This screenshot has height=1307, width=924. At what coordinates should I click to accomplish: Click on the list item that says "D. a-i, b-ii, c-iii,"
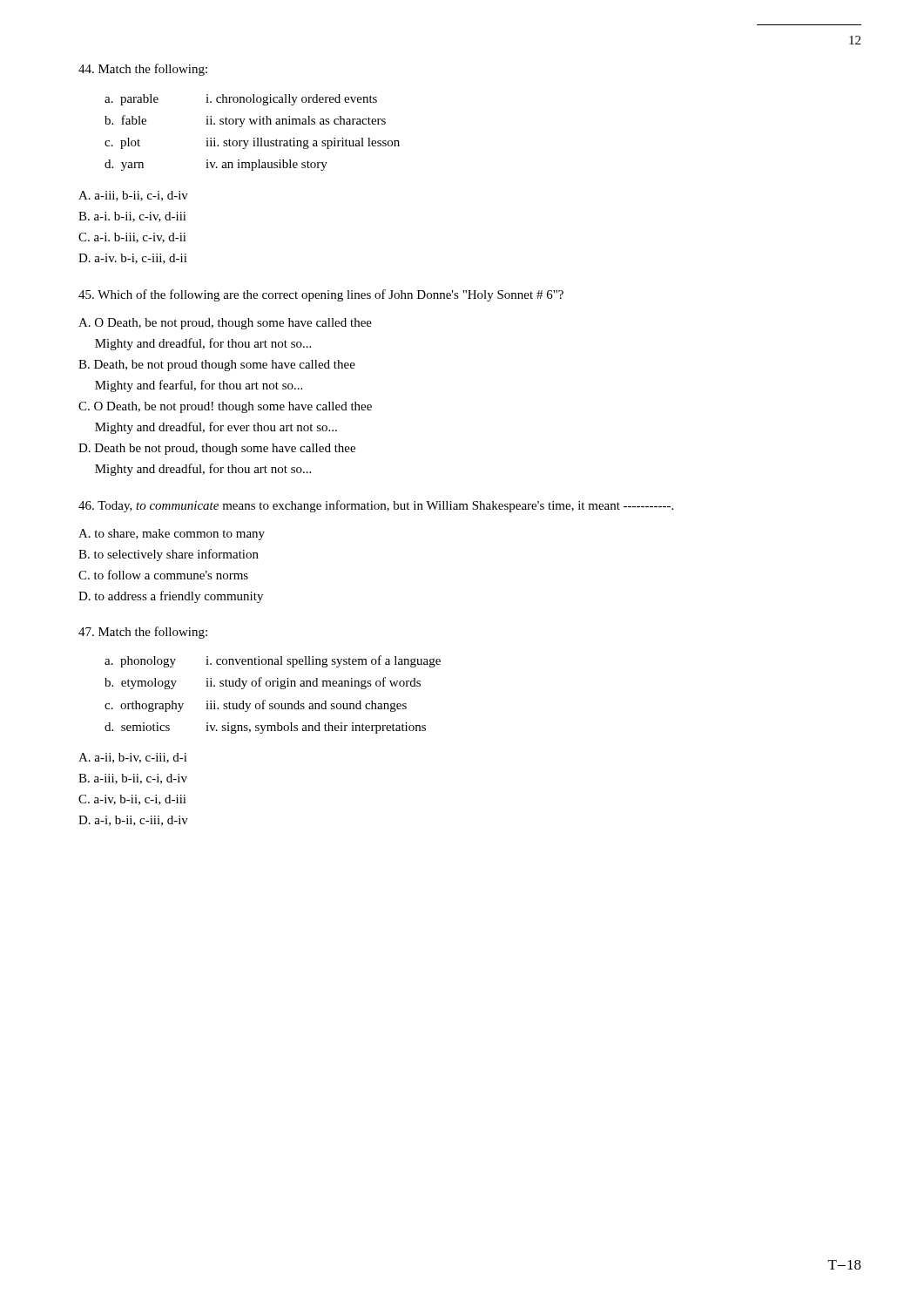[133, 820]
